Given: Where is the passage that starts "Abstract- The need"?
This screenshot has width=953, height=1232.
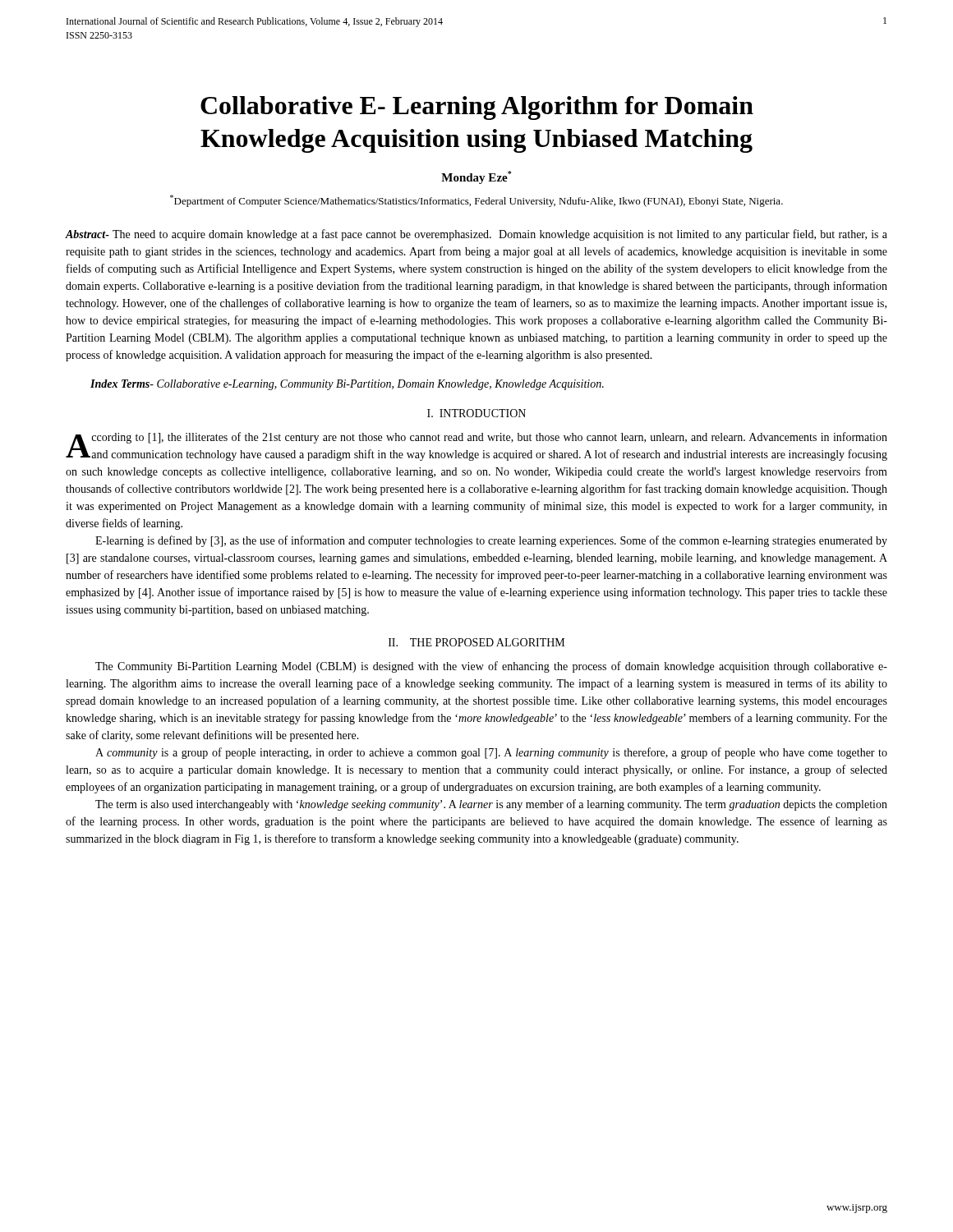Looking at the screenshot, I should coord(476,295).
